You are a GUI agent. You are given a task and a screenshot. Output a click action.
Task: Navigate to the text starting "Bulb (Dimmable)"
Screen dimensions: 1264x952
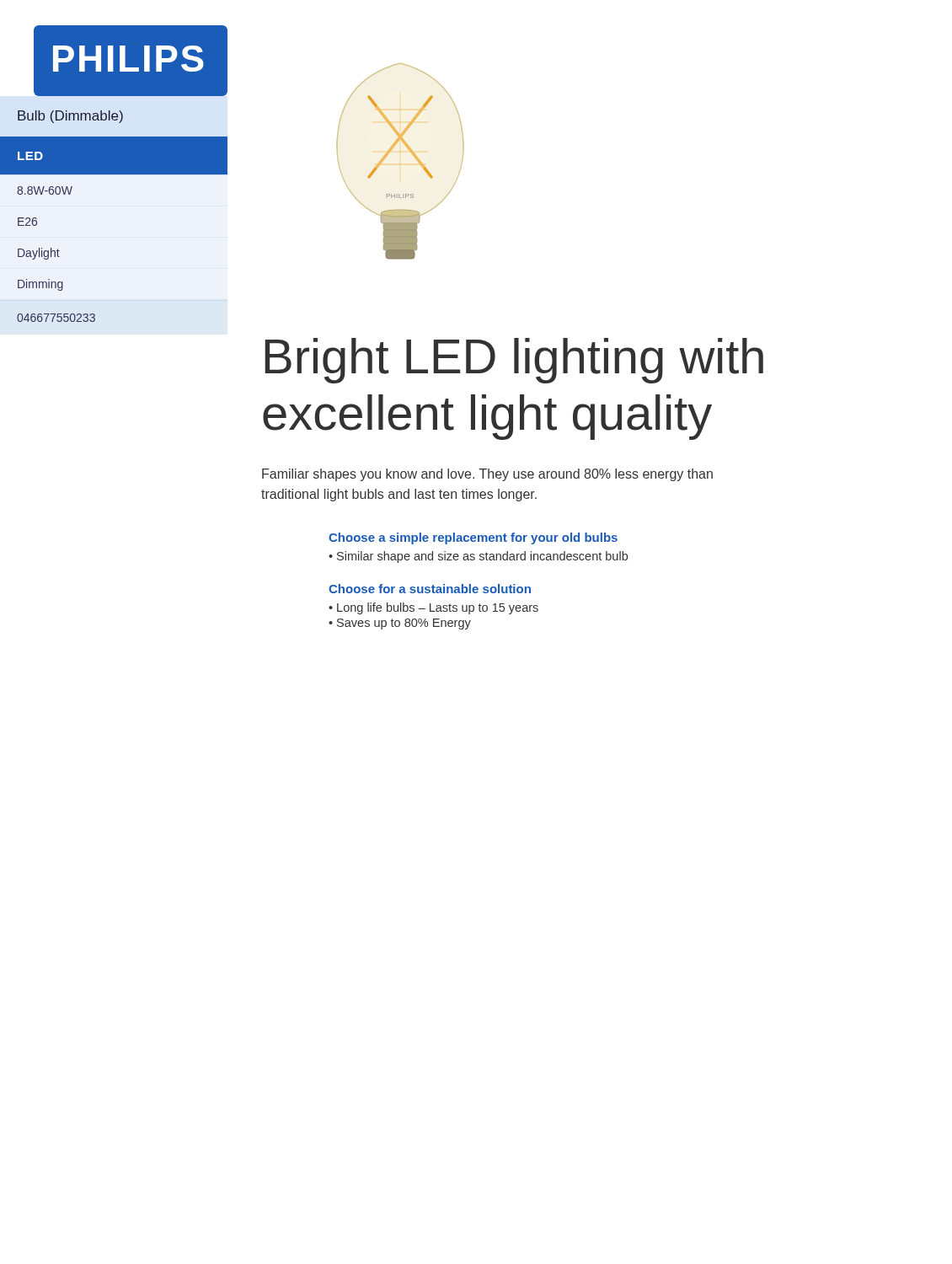(x=70, y=116)
